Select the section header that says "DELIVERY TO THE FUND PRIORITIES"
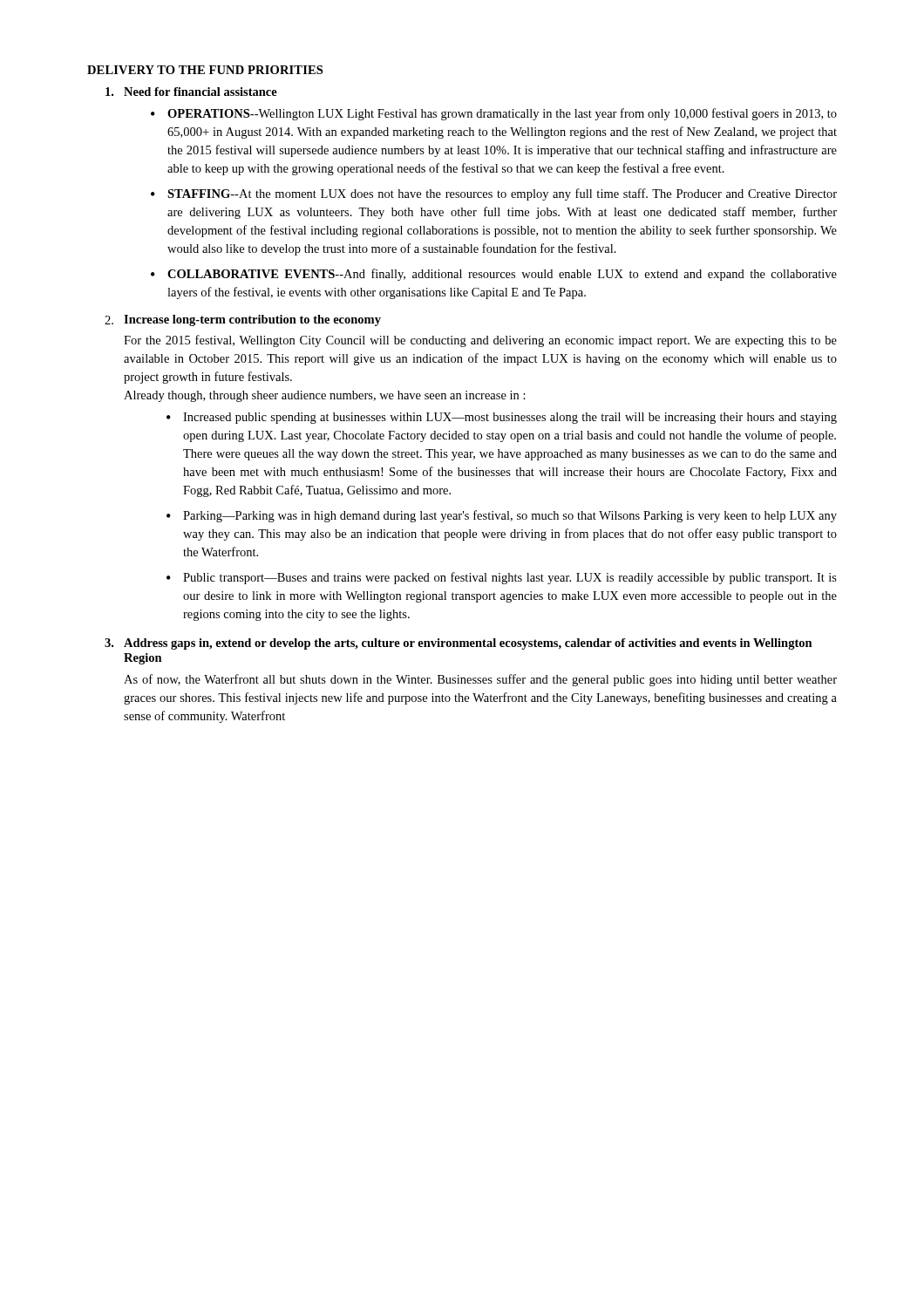Image resolution: width=924 pixels, height=1308 pixels. 205,70
